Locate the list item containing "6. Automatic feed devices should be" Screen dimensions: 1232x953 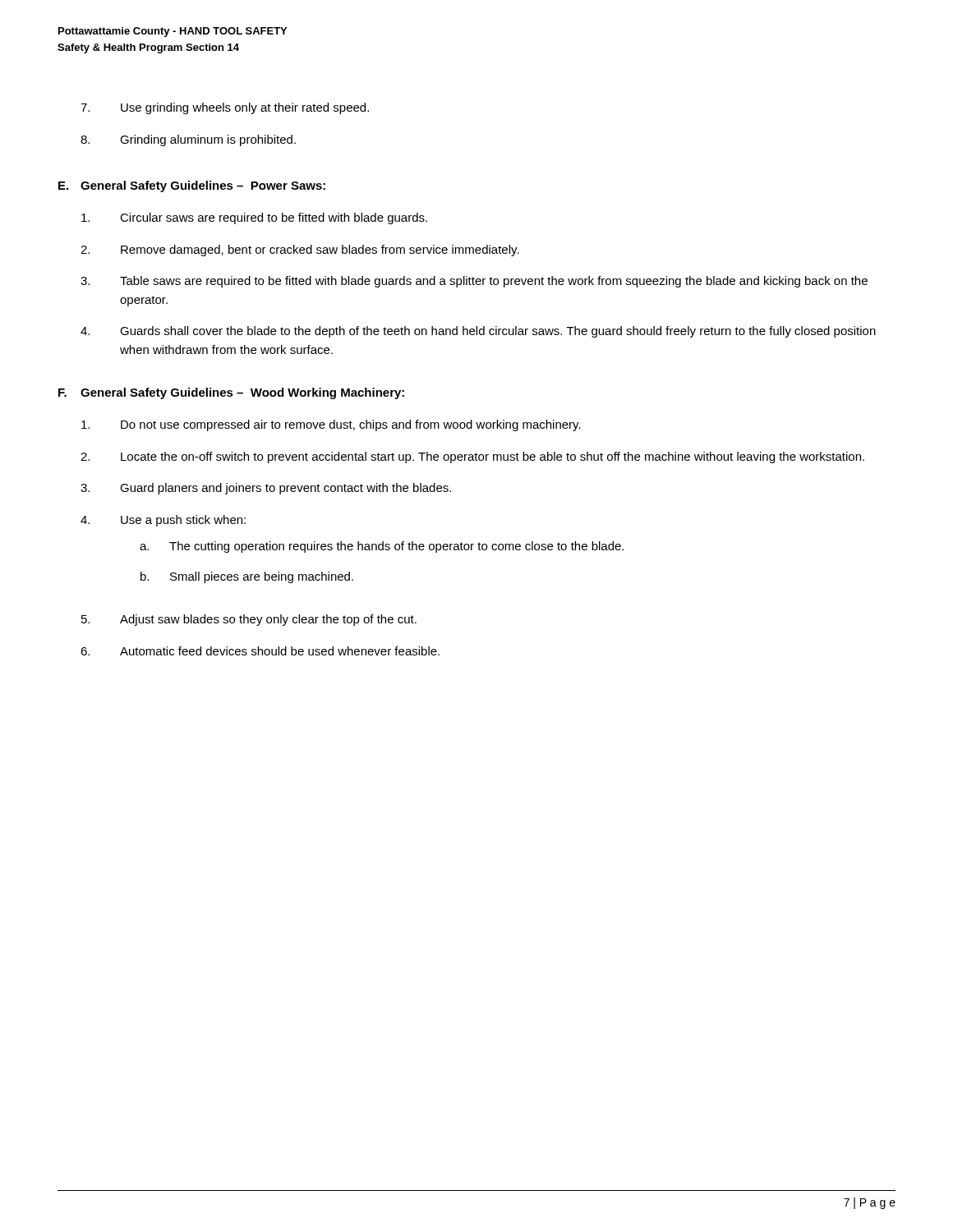point(260,651)
